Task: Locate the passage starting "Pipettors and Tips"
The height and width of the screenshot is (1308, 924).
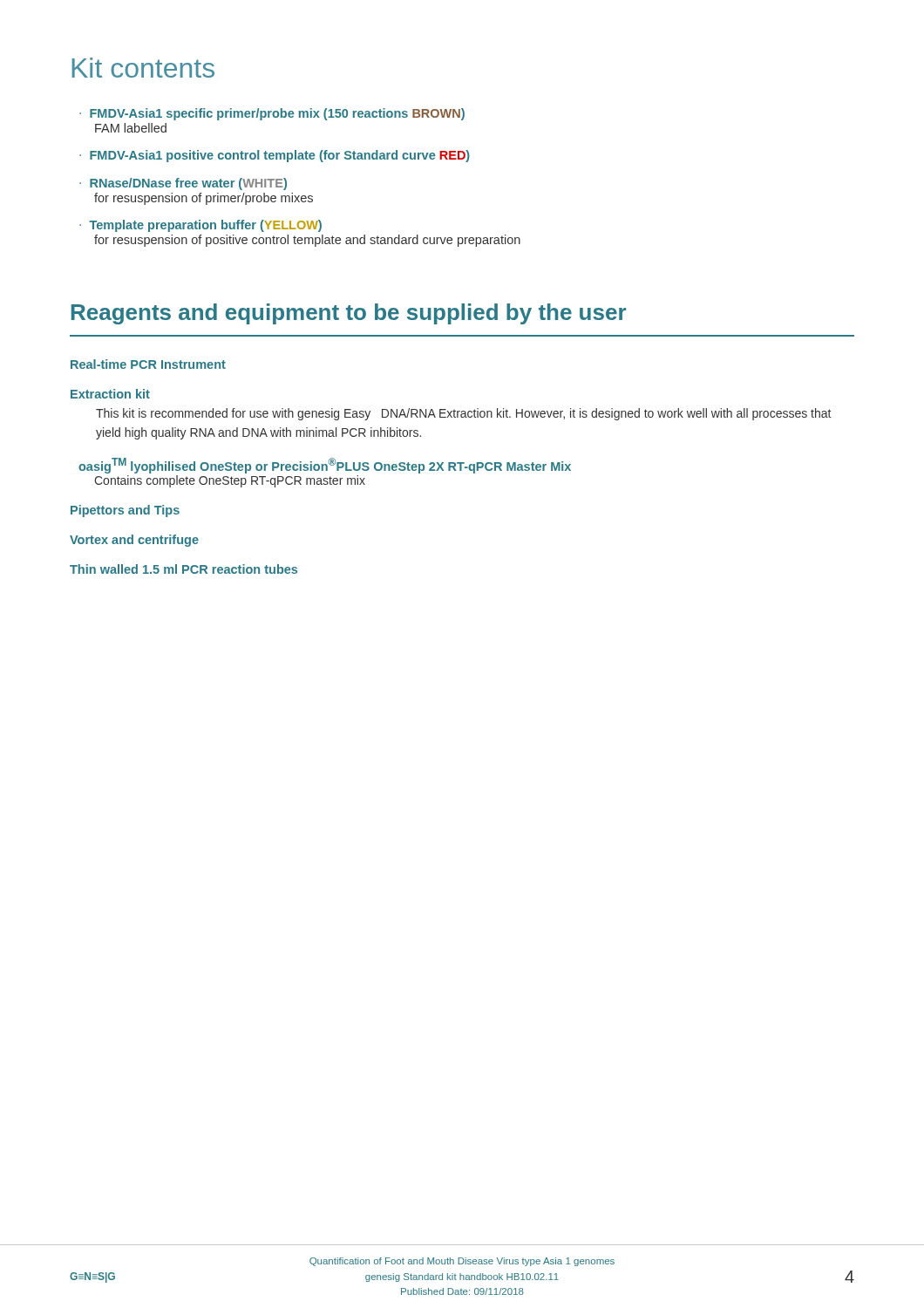Action: click(125, 511)
